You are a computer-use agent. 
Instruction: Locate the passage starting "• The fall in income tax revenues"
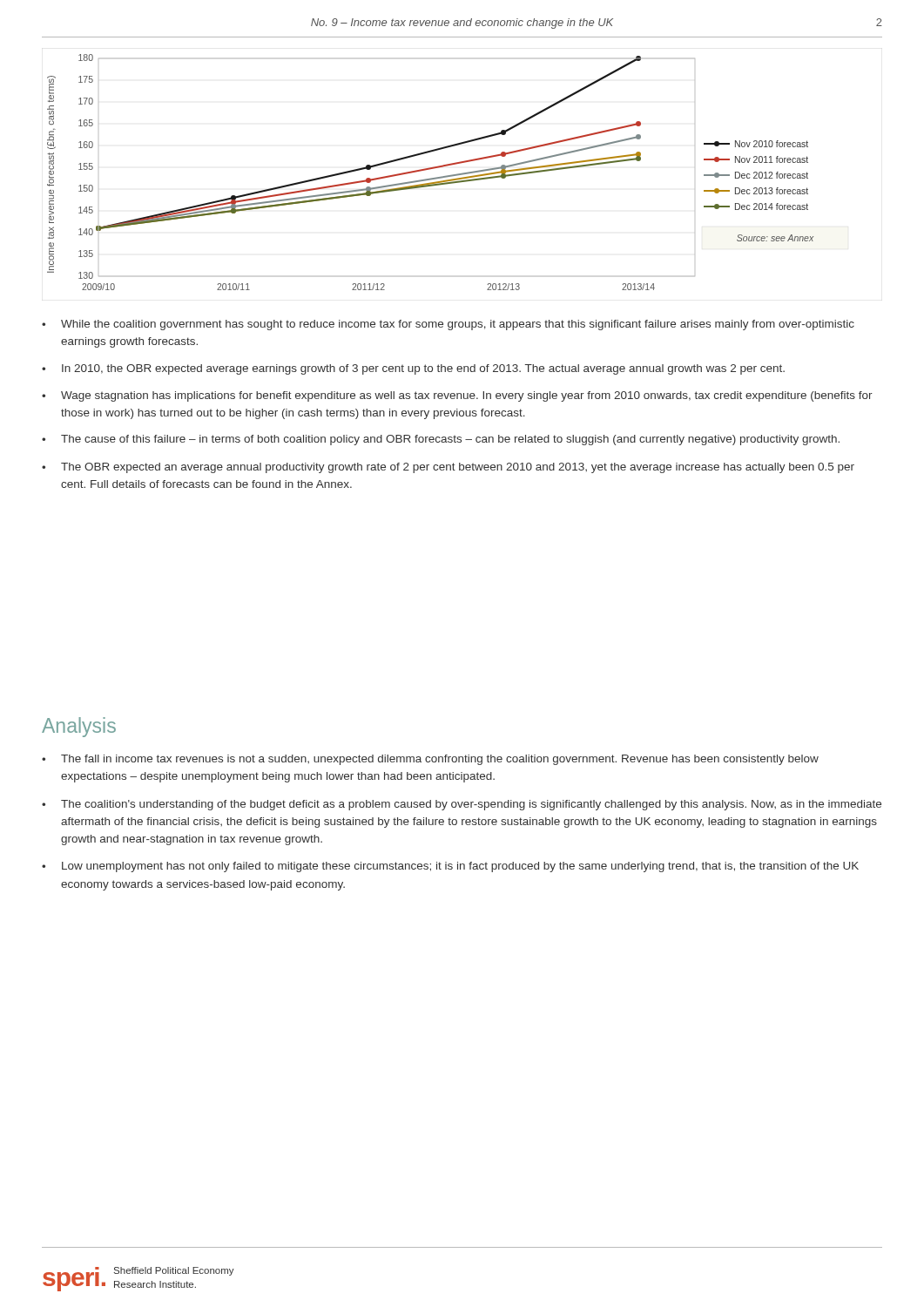462,768
